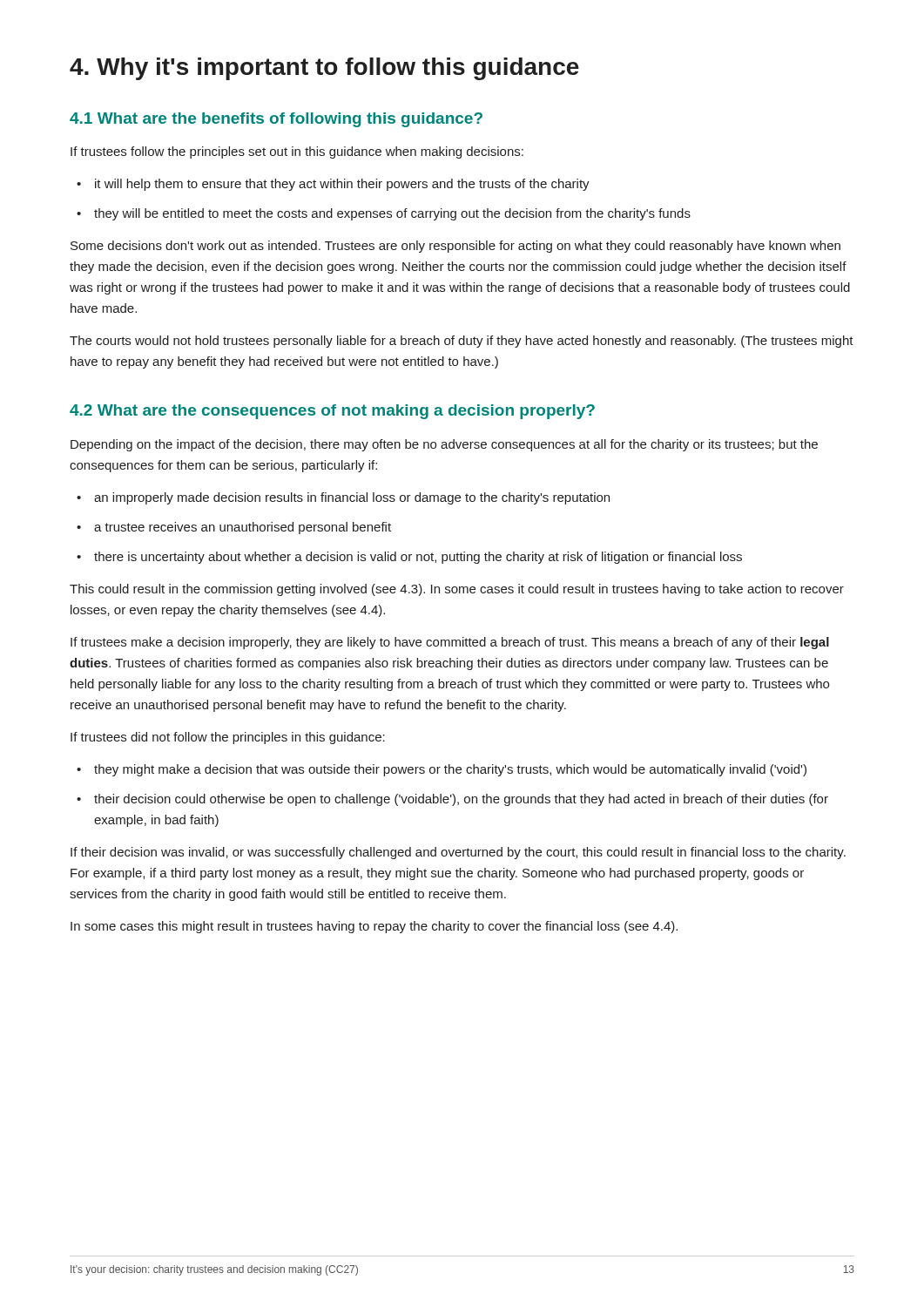Click on the text block that says "In some cases this might result in"
Viewport: 924px width, 1307px height.
462,926
